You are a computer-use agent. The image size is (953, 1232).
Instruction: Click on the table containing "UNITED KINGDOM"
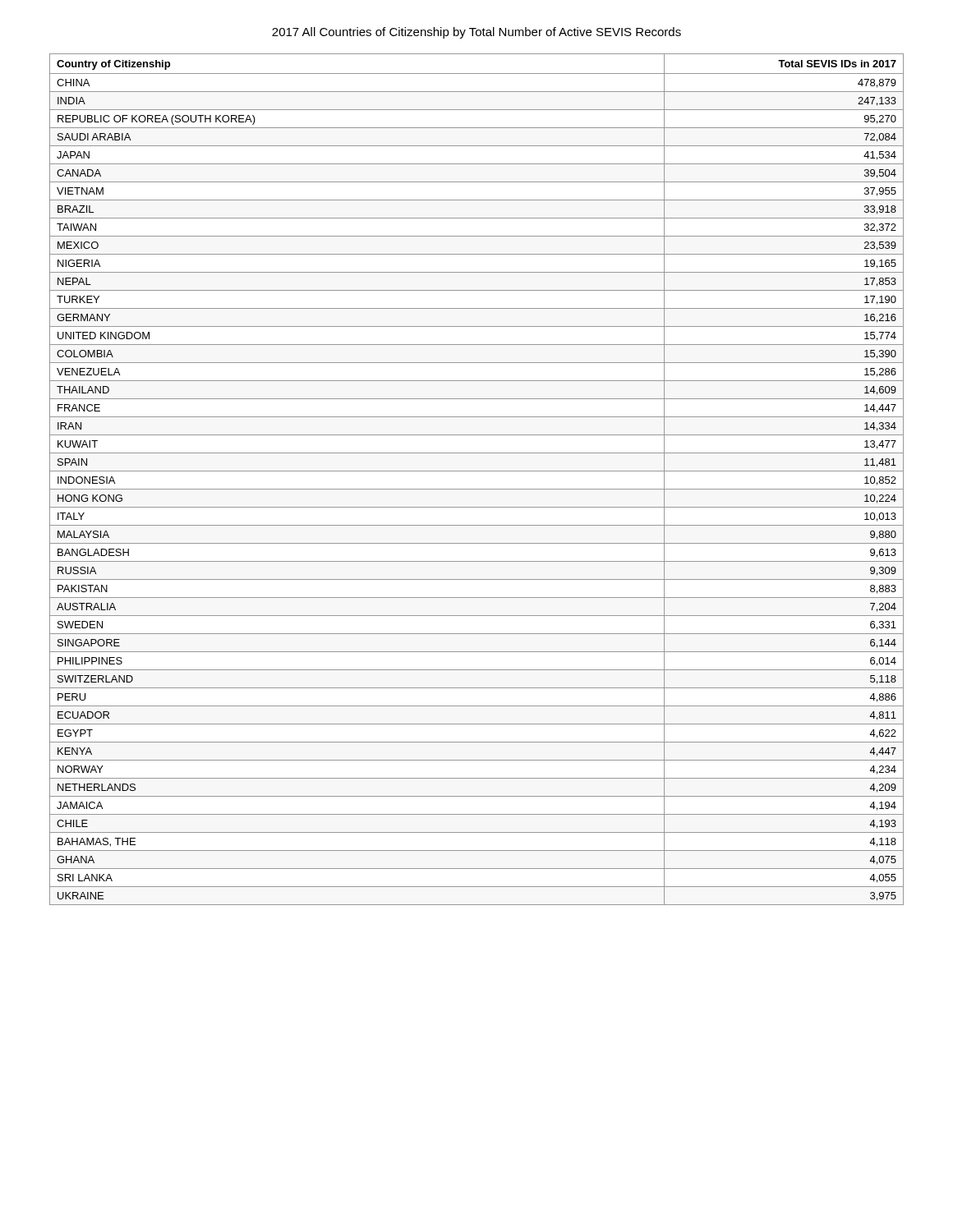pos(476,479)
